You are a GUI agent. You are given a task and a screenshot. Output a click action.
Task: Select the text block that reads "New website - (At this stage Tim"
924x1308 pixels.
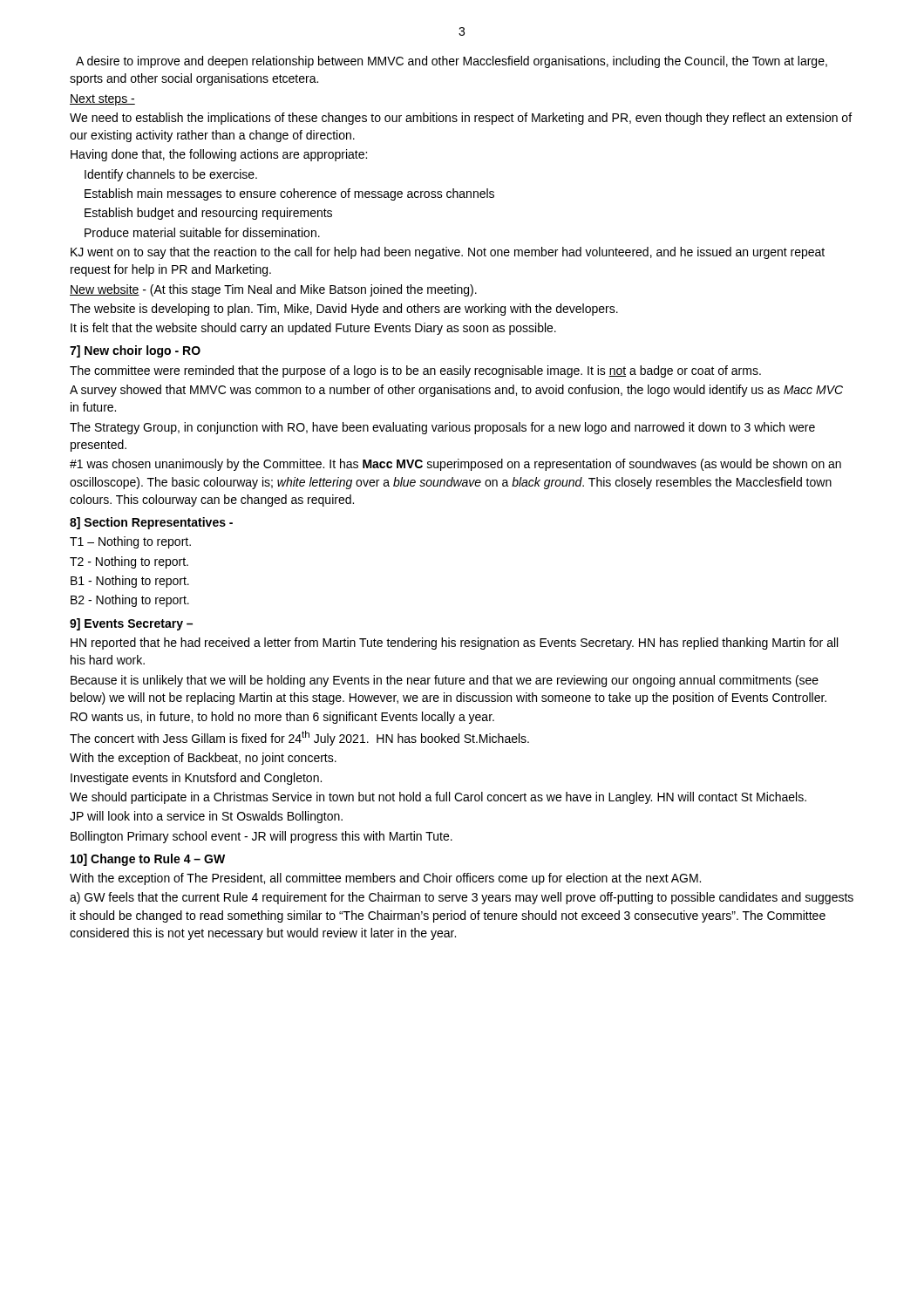274,289
